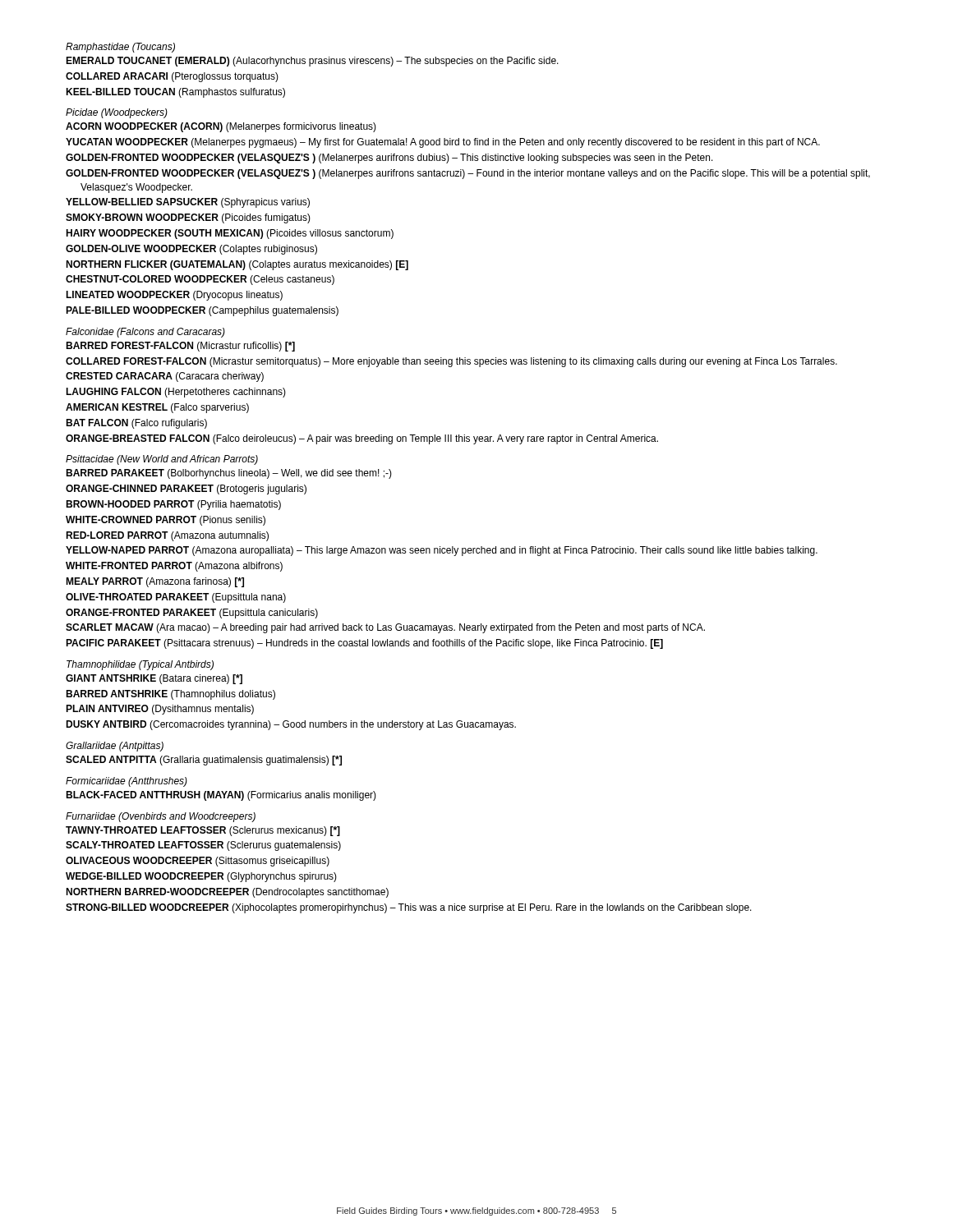Select the block starting "TAWNY-THROATED LEAFTOSSER (Sclerurus"

point(203,830)
